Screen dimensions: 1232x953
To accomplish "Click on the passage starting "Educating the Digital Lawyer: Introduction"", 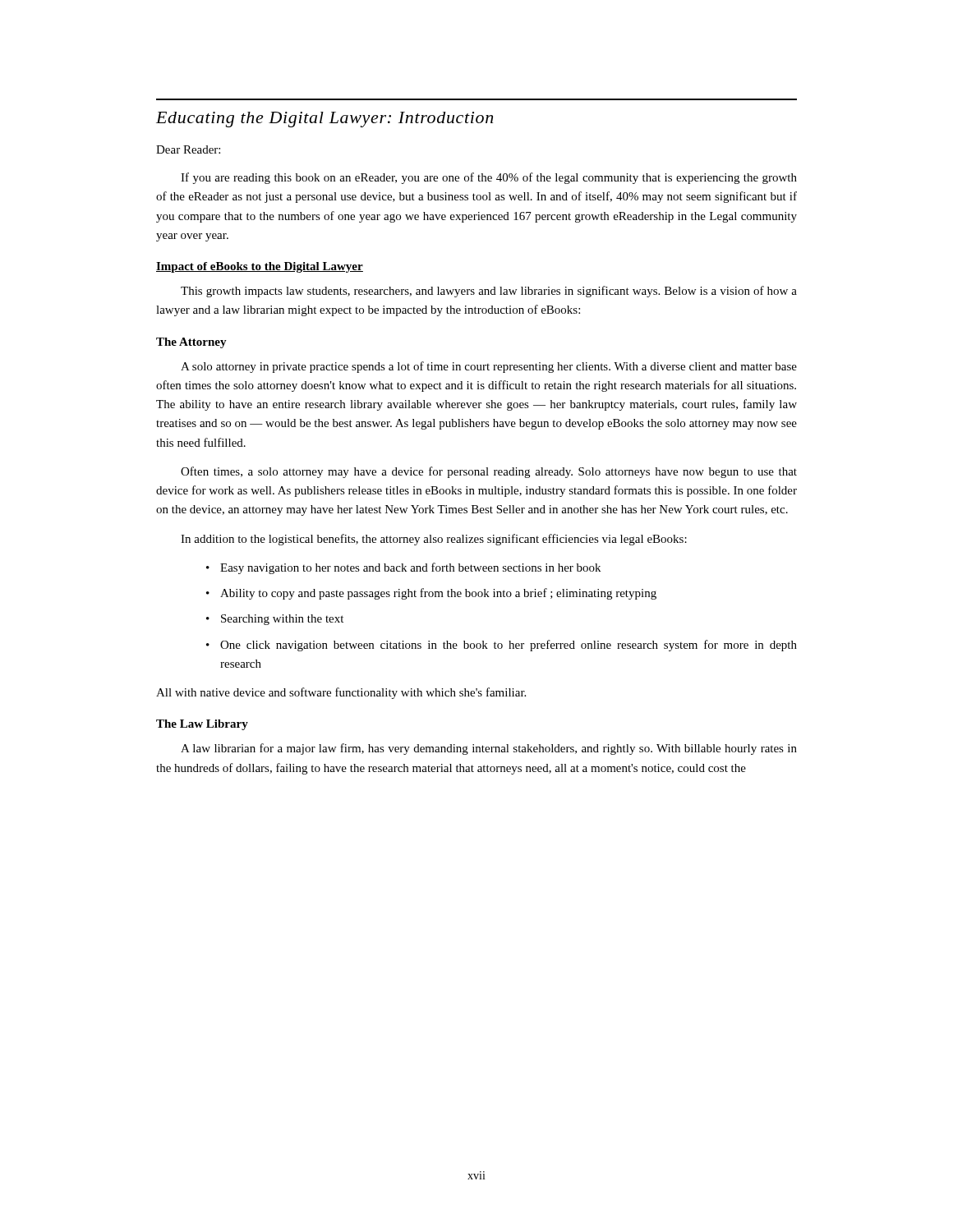I will 476,117.
